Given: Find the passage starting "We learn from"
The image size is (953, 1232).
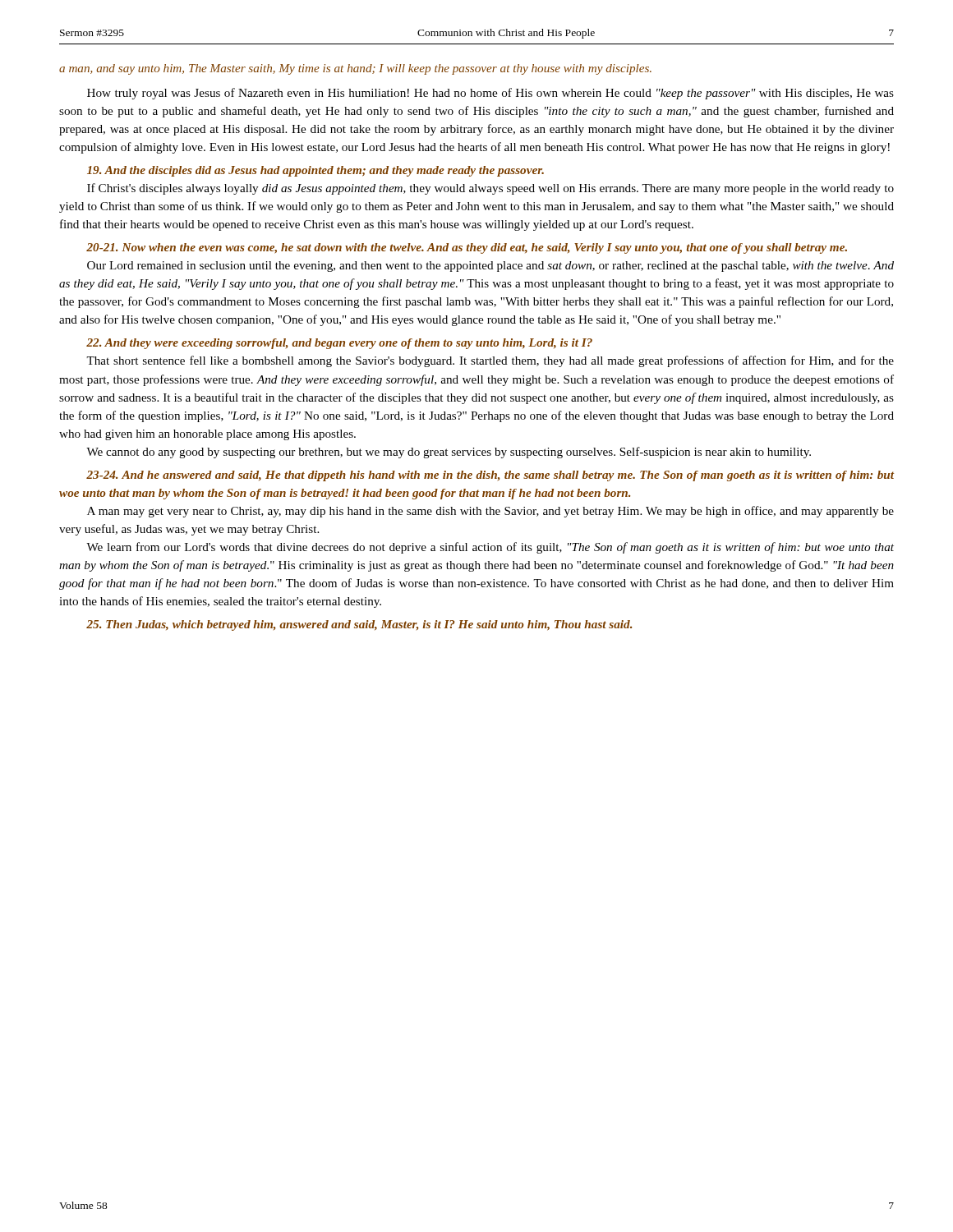Looking at the screenshot, I should click(476, 574).
